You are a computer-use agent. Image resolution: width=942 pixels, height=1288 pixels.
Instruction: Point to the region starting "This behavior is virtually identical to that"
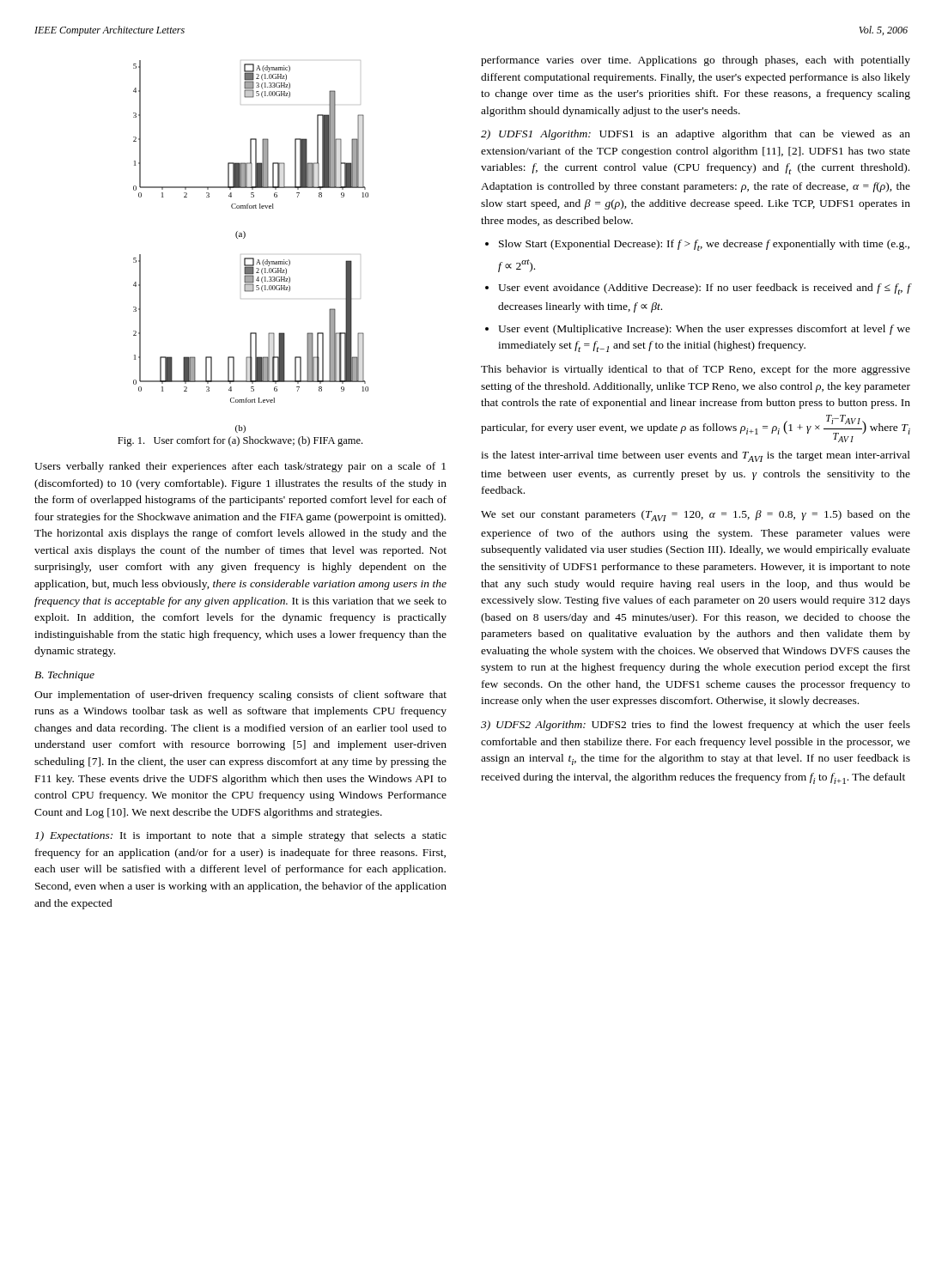(x=696, y=430)
